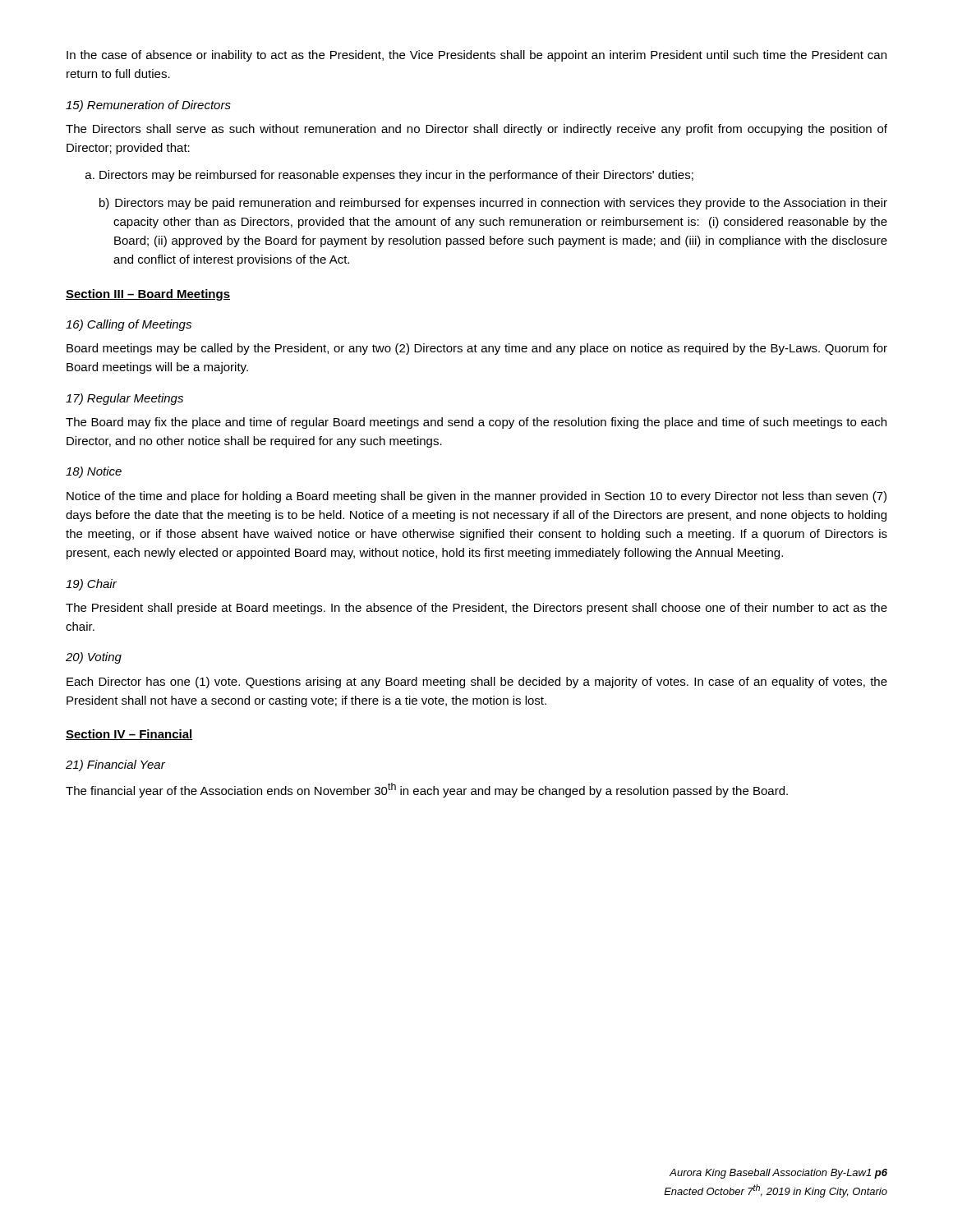
Task: Select the section header containing "16) Calling of Meetings"
Action: [129, 325]
